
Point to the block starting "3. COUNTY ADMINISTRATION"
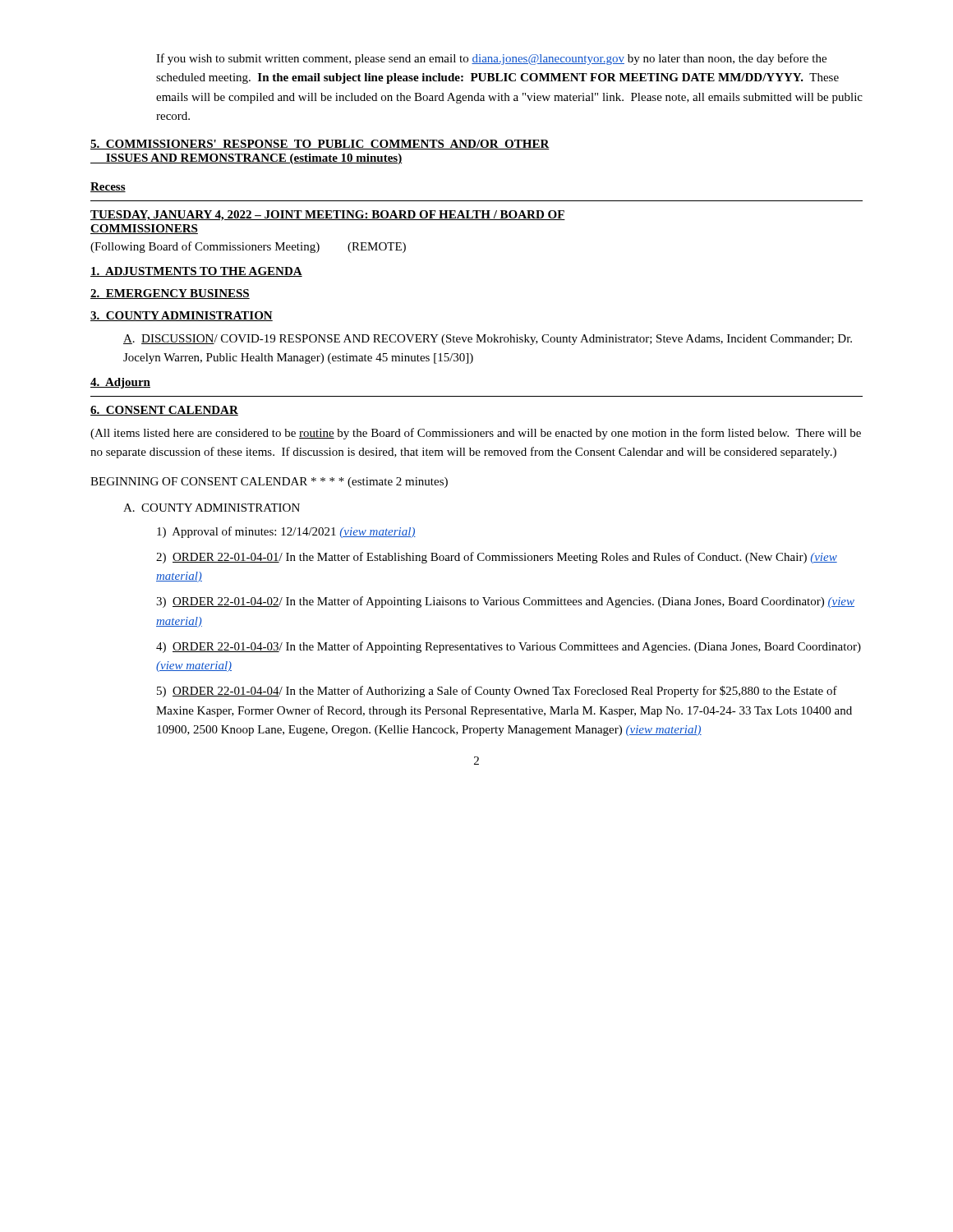coord(181,315)
